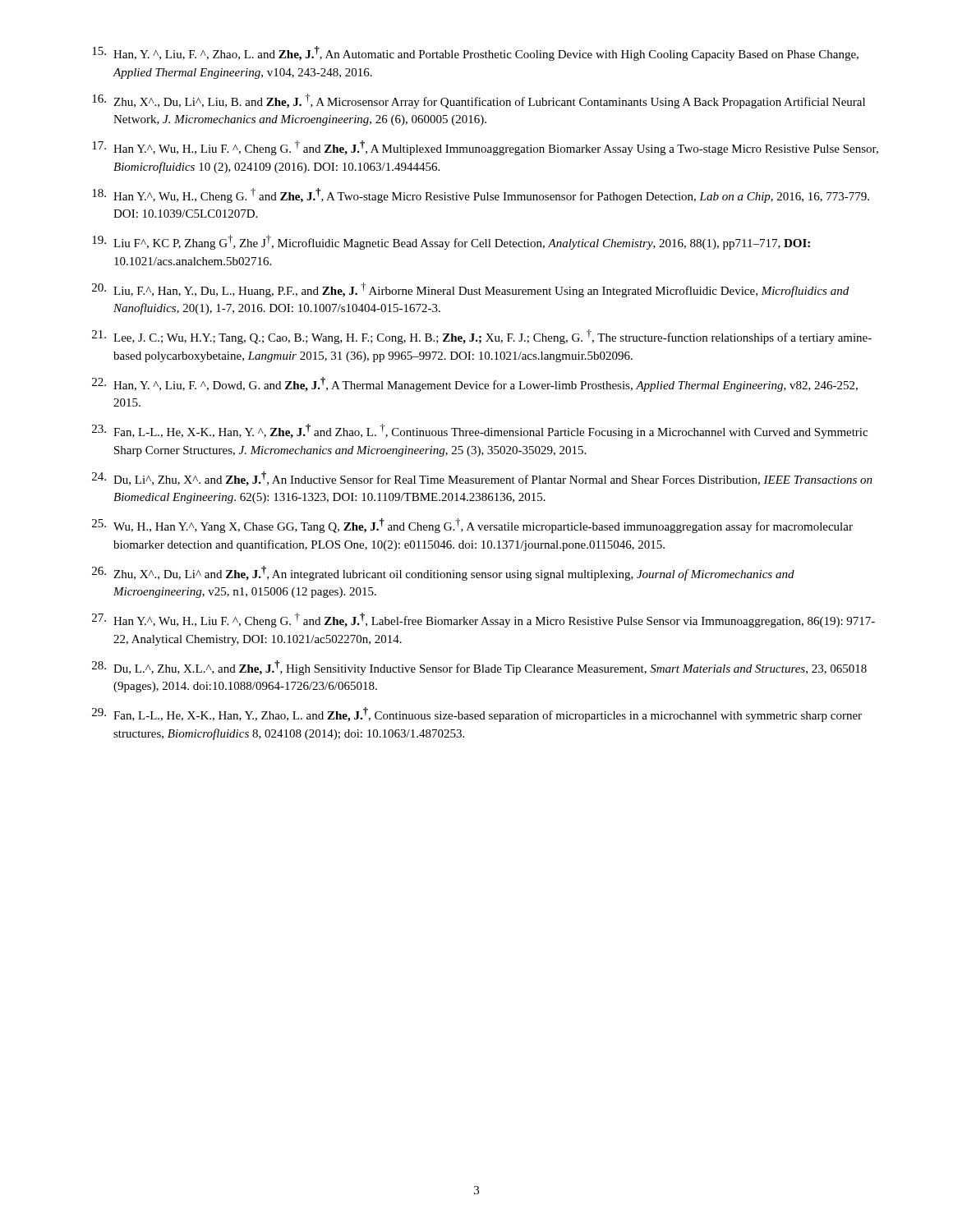Select the element starting "28. Du, L.^, Zhu,"

pos(476,676)
